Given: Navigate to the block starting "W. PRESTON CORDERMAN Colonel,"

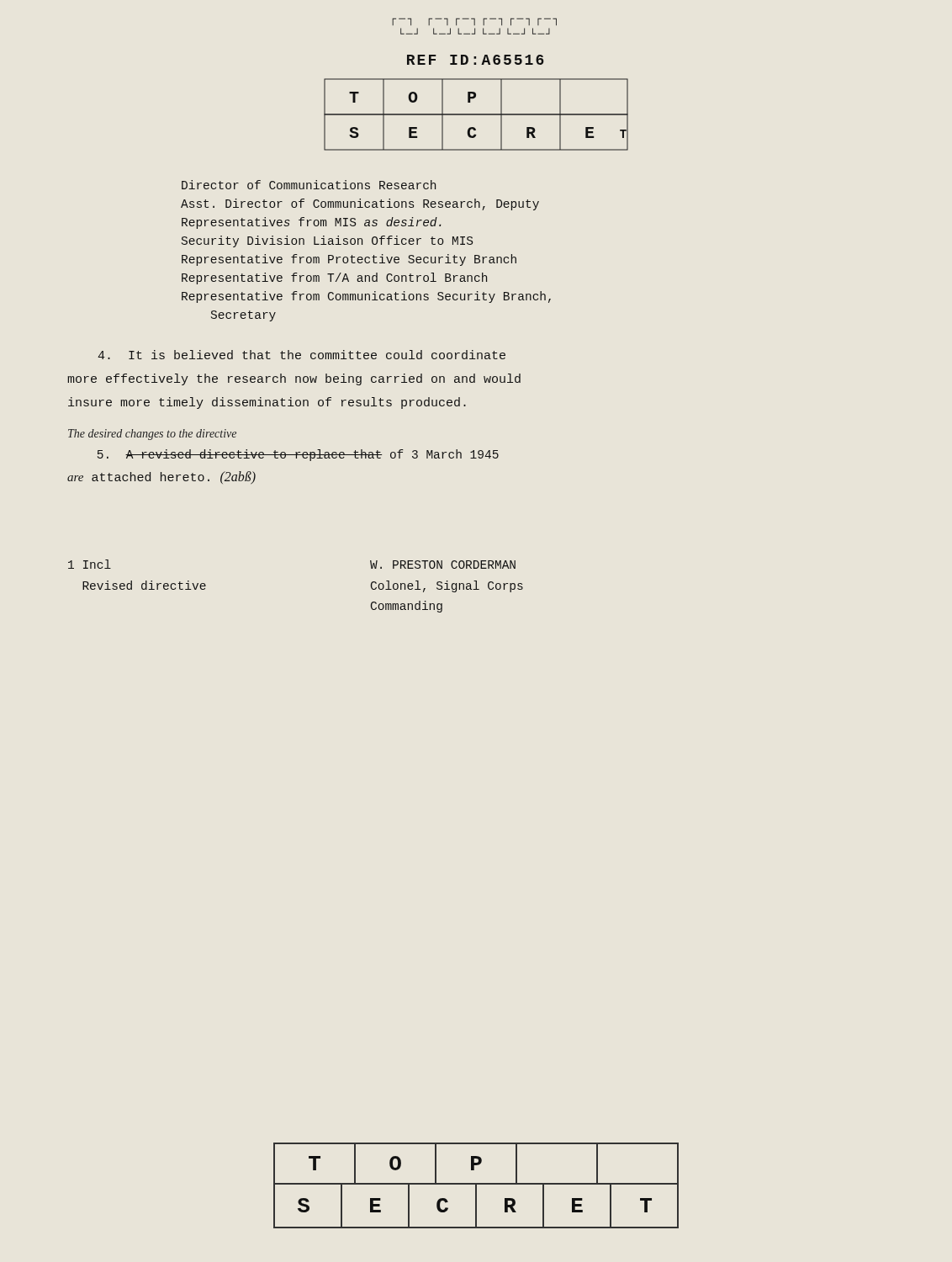Looking at the screenshot, I should coord(447,586).
